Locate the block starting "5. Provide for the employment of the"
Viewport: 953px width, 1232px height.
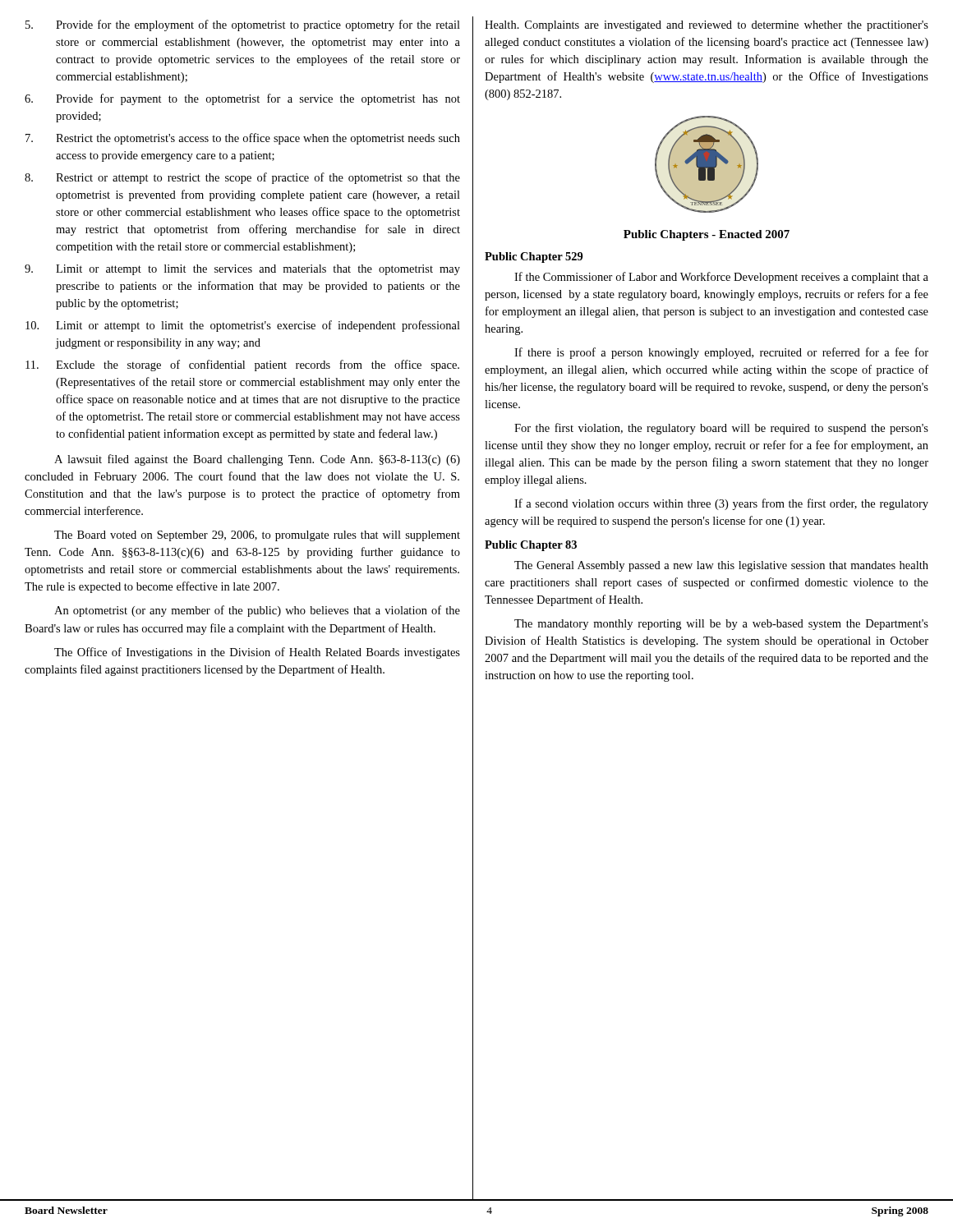click(242, 51)
